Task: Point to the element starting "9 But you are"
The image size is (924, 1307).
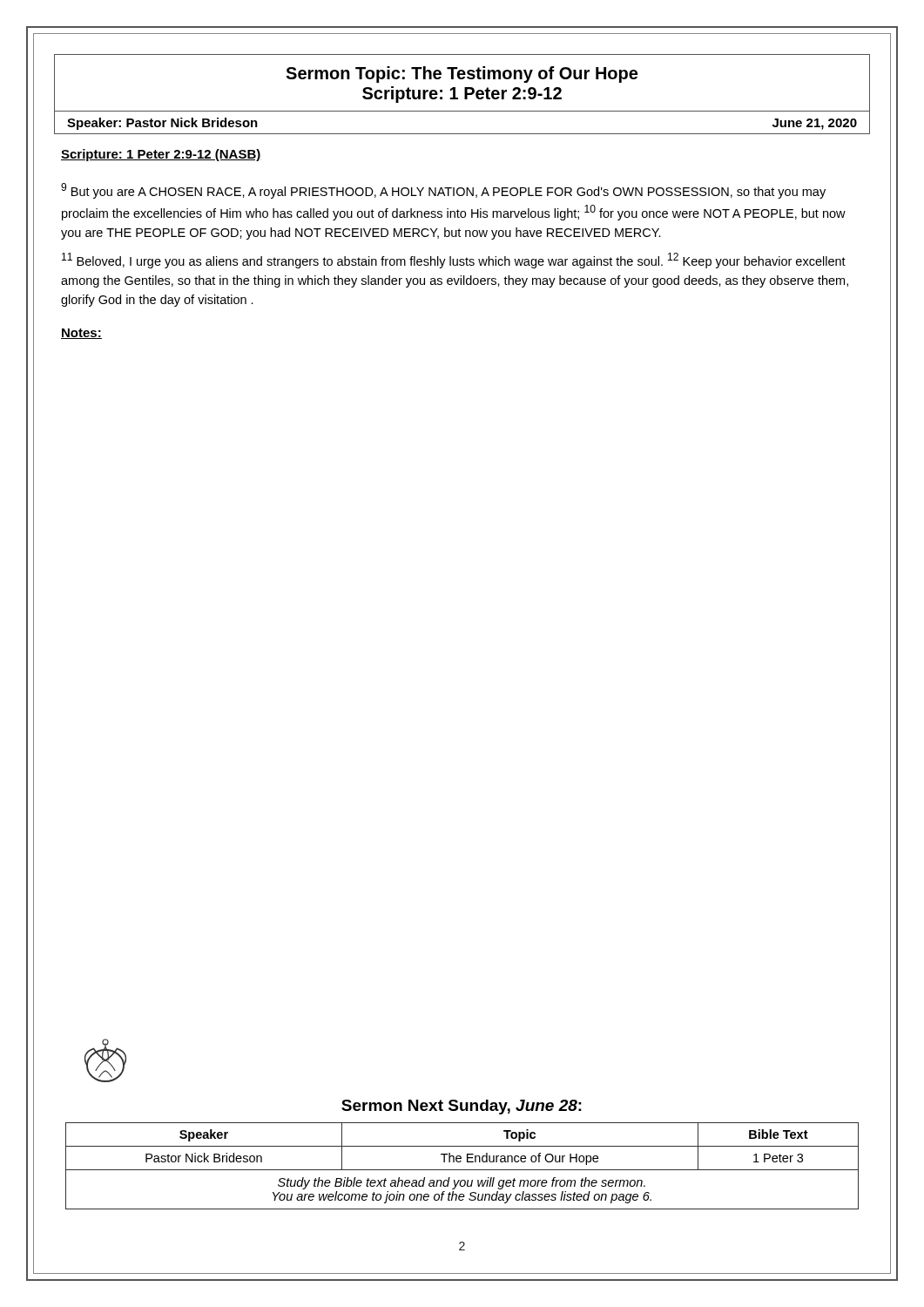Action: 462,244
